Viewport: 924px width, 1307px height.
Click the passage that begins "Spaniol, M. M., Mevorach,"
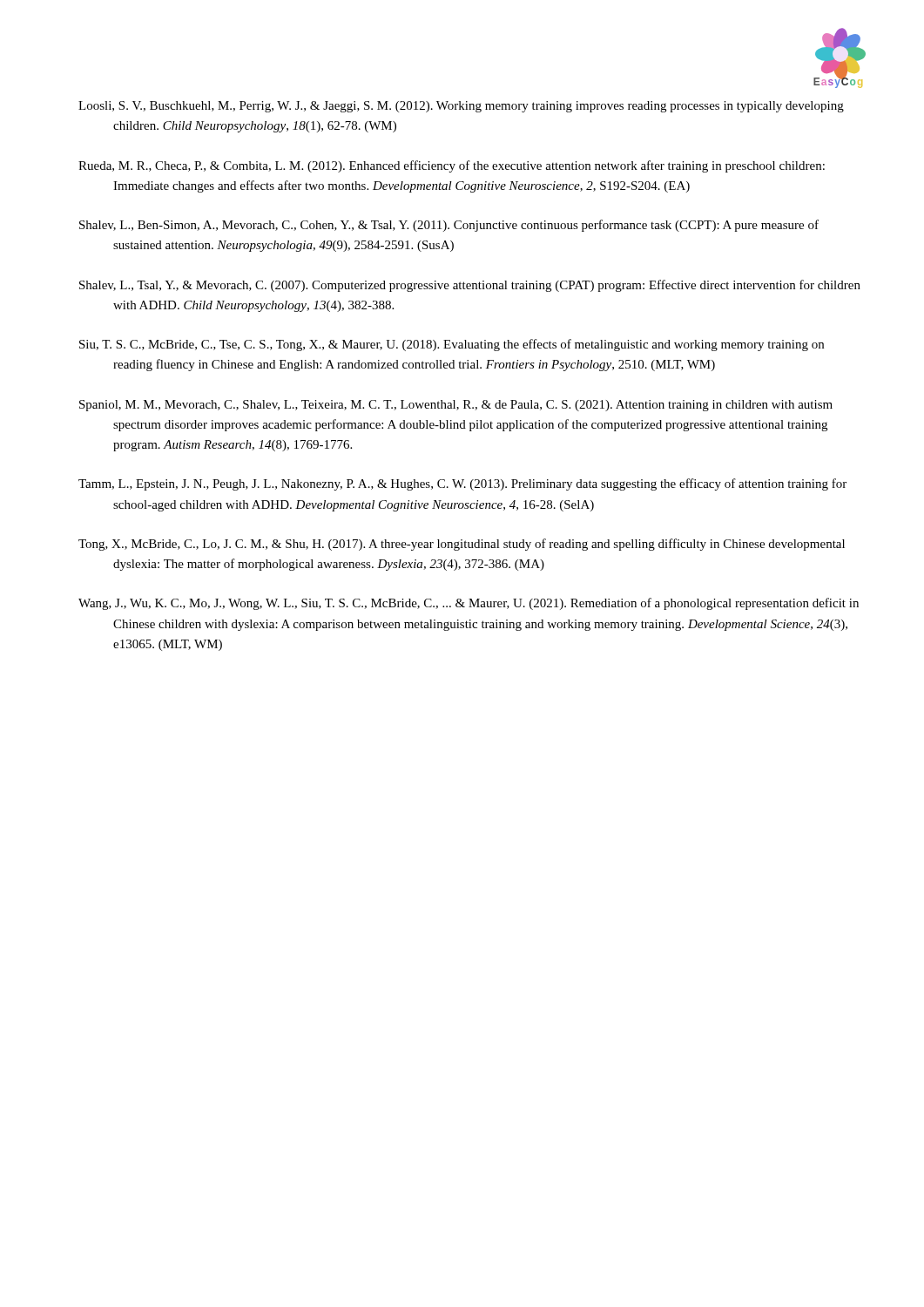(456, 424)
